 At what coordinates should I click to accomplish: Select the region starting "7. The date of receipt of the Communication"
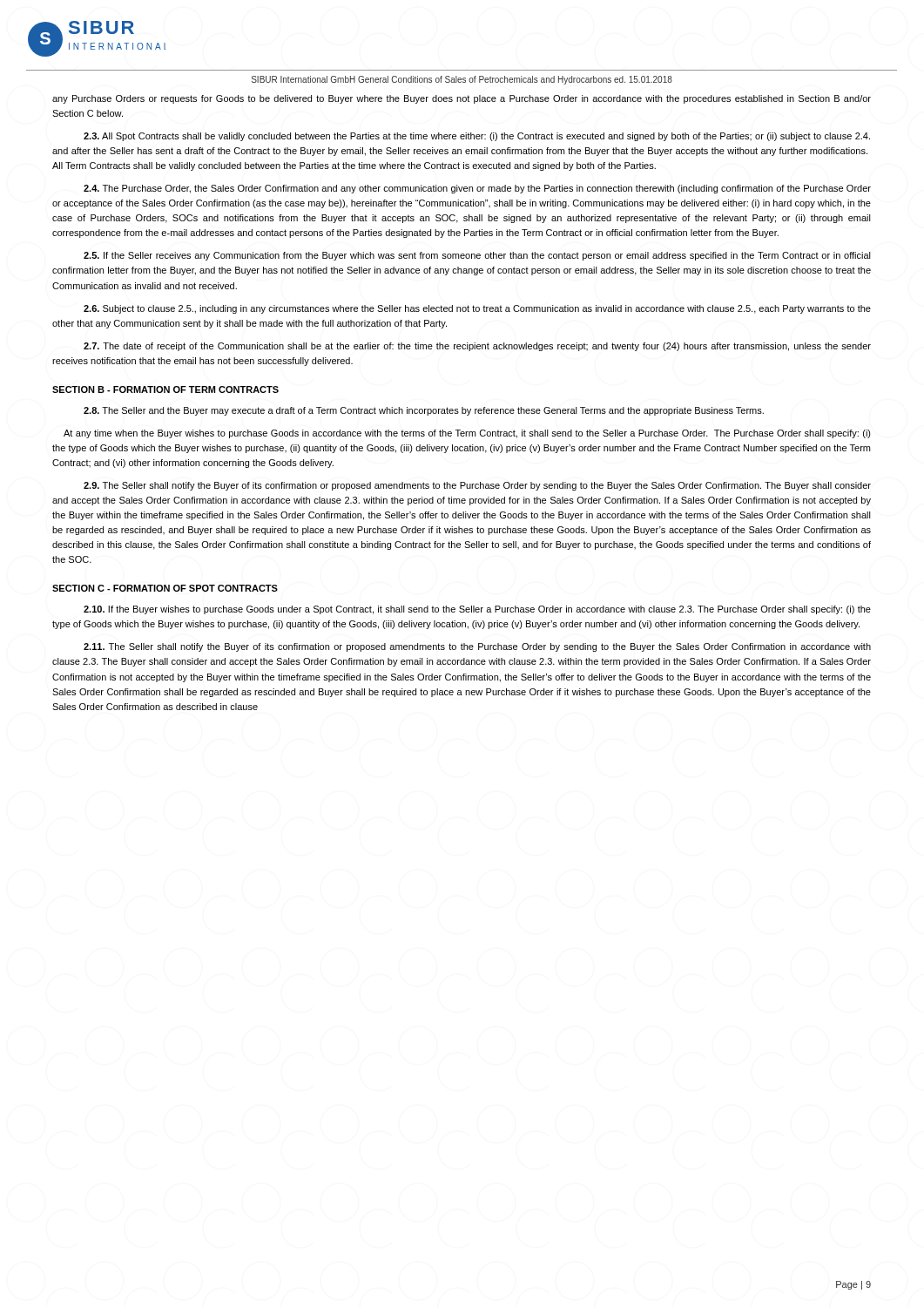(462, 353)
